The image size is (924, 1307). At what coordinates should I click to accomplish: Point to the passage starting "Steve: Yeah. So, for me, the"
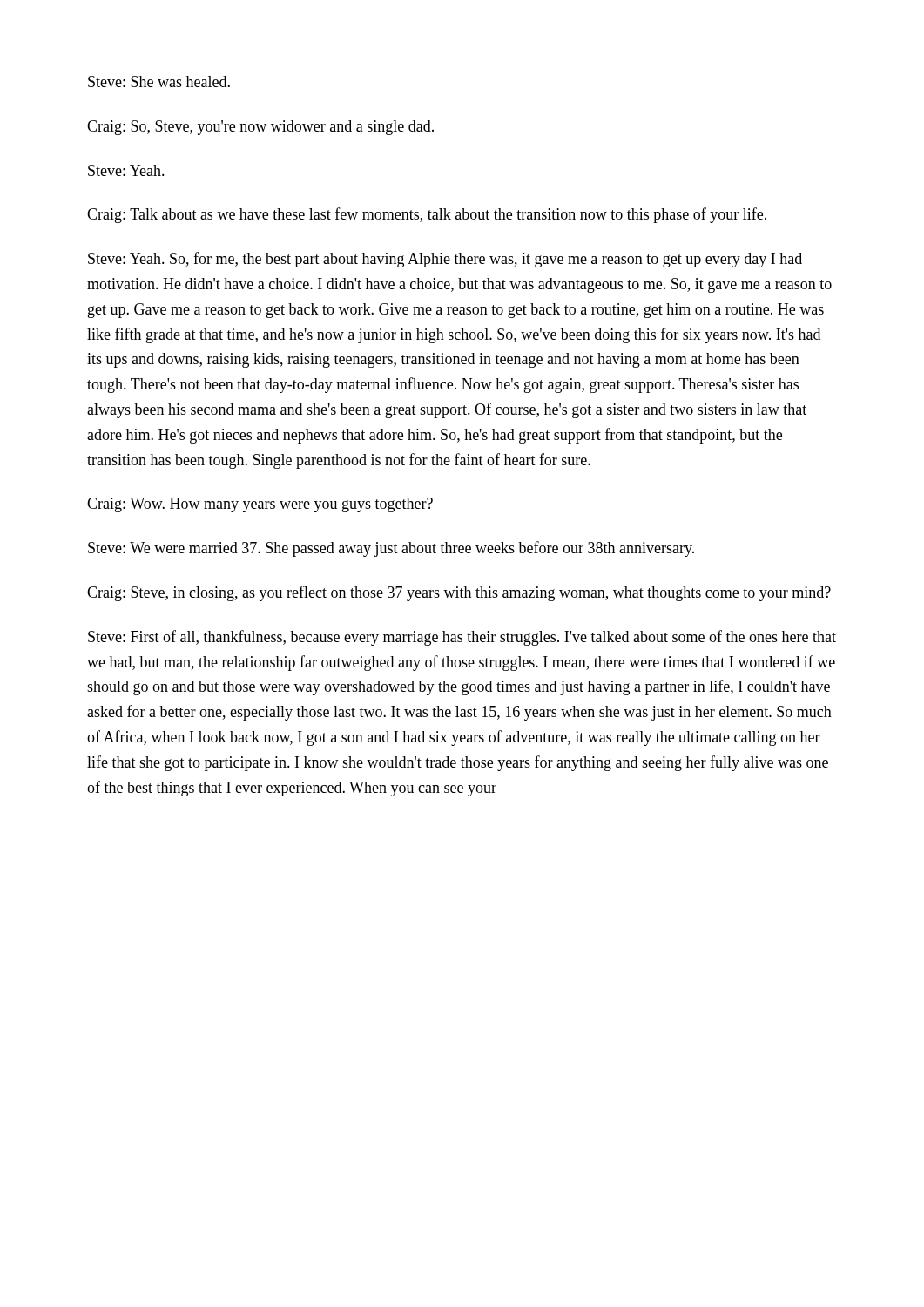(x=460, y=359)
